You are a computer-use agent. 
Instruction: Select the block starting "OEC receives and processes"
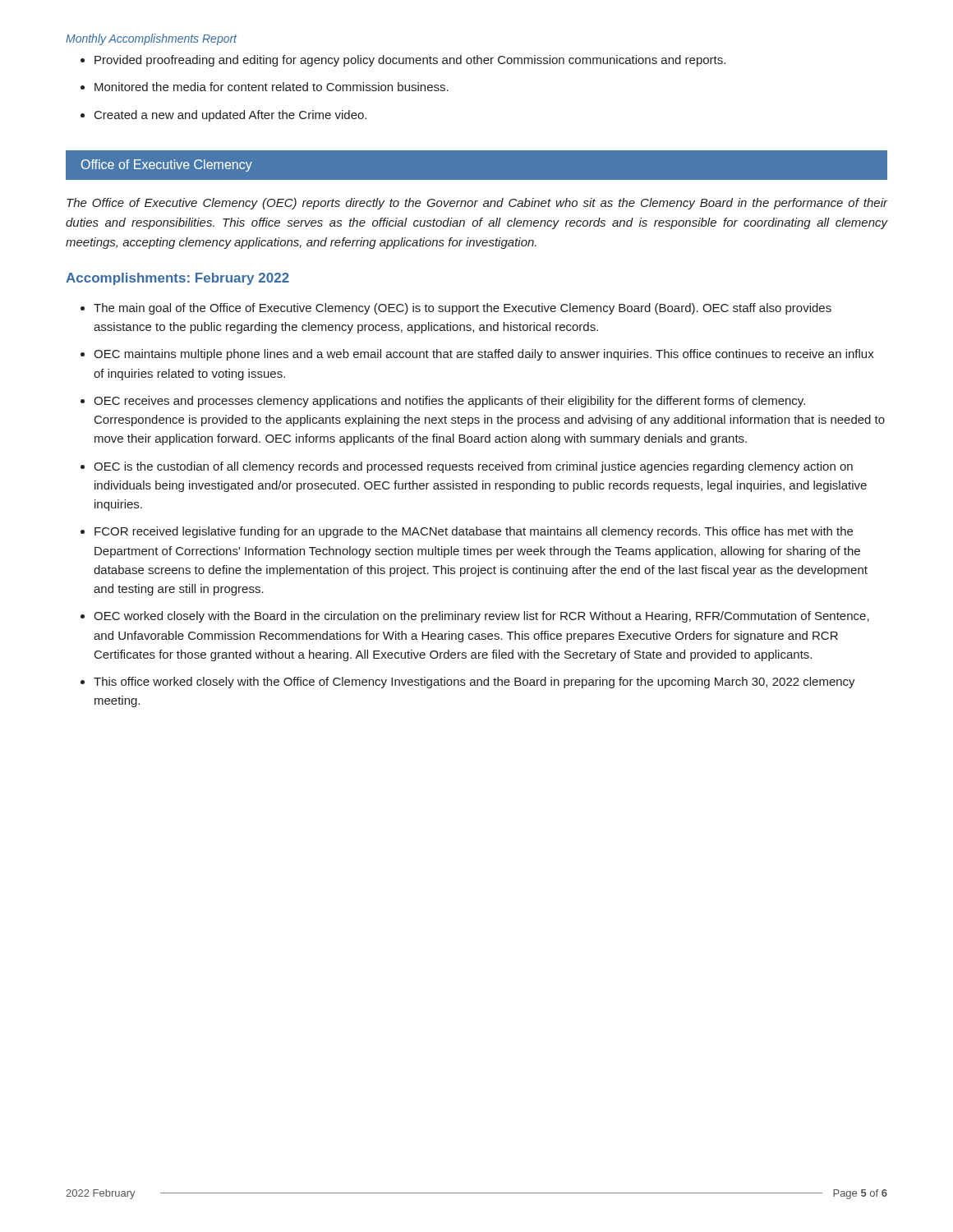point(489,419)
